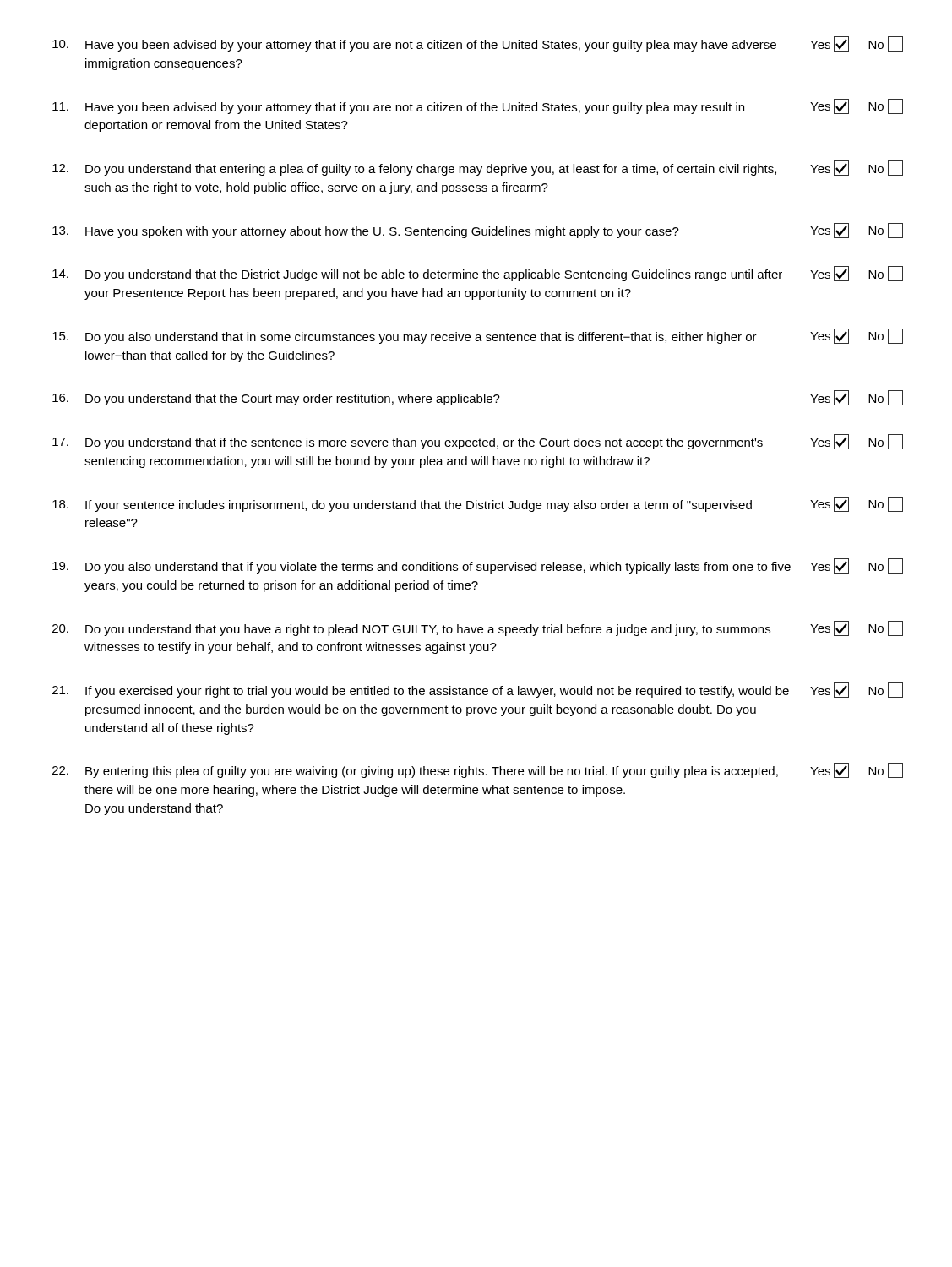This screenshot has height=1267, width=952.
Task: Locate the text block starting "12. Do you understand that entering"
Action: [x=476, y=178]
